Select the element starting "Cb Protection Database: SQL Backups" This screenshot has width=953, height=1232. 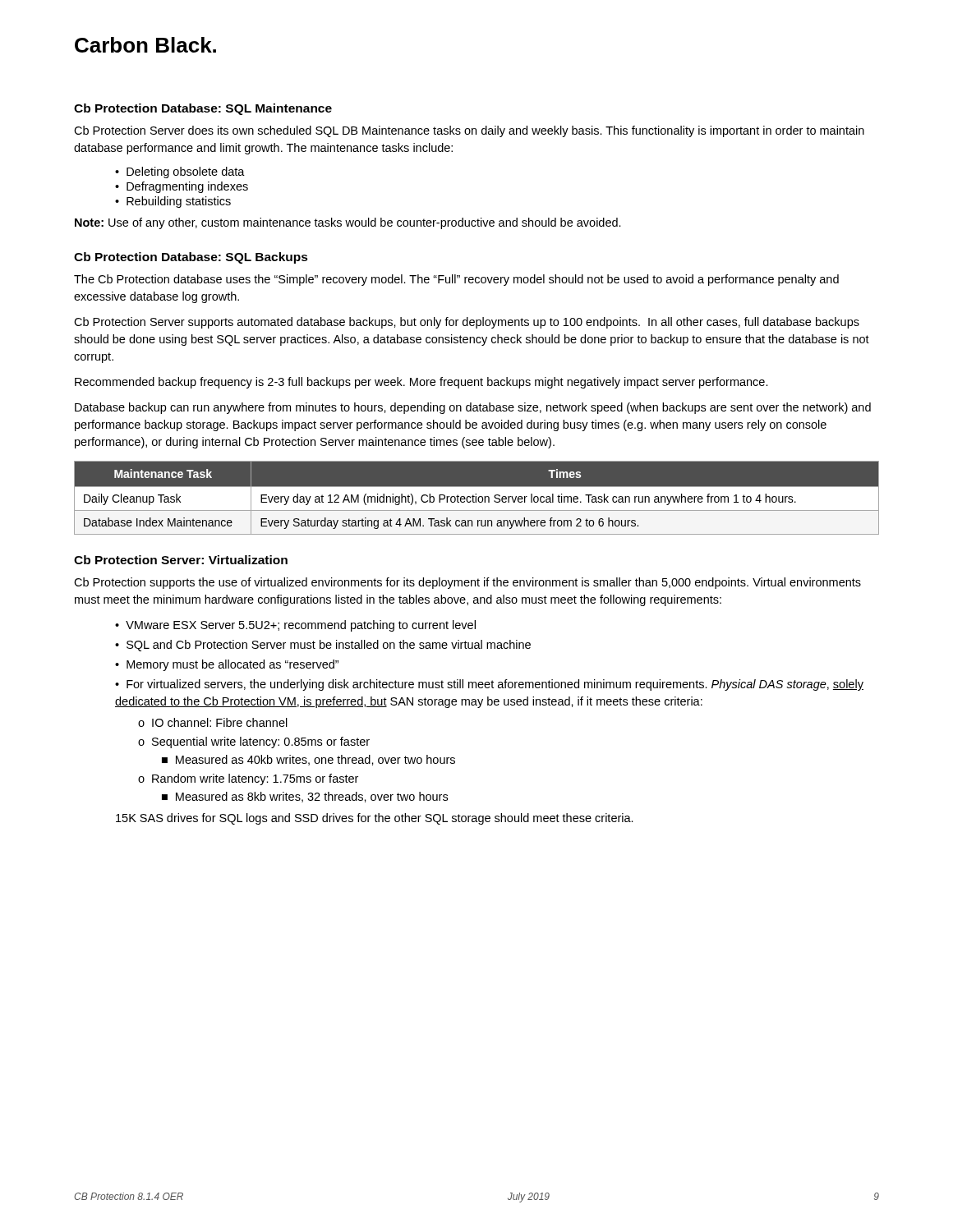(191, 257)
